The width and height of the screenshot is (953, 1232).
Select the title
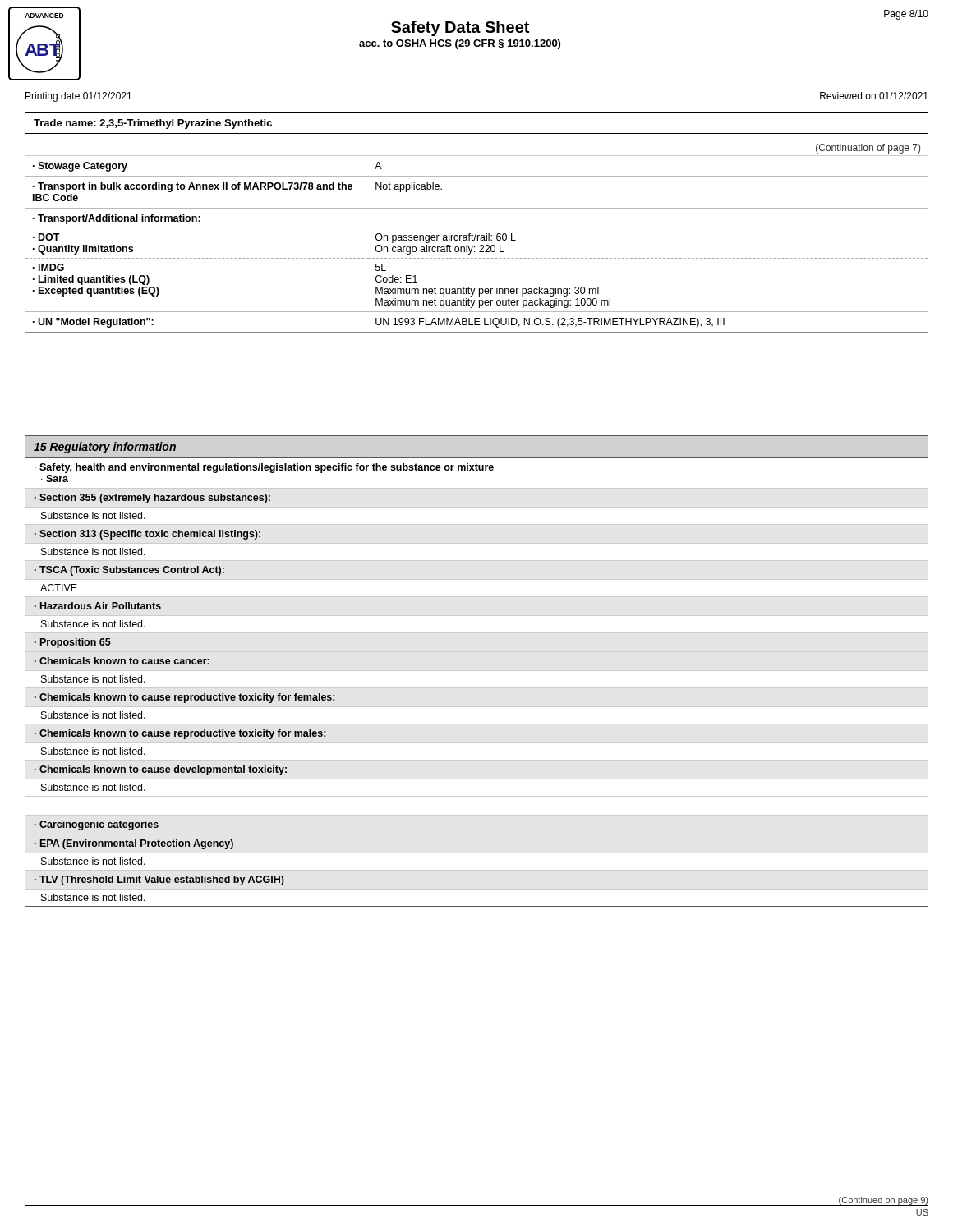click(x=460, y=34)
